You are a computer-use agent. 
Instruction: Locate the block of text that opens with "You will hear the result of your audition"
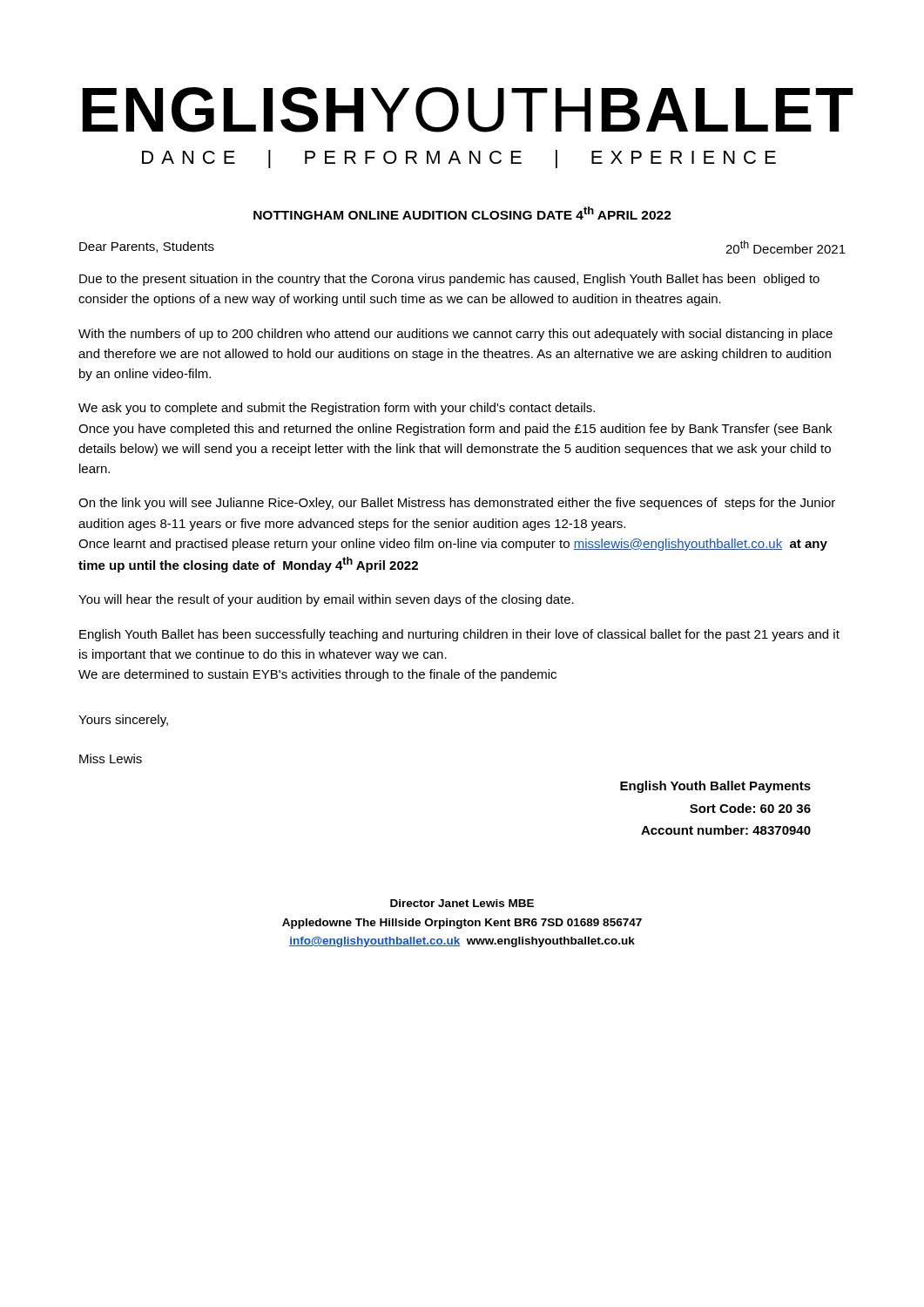[326, 599]
